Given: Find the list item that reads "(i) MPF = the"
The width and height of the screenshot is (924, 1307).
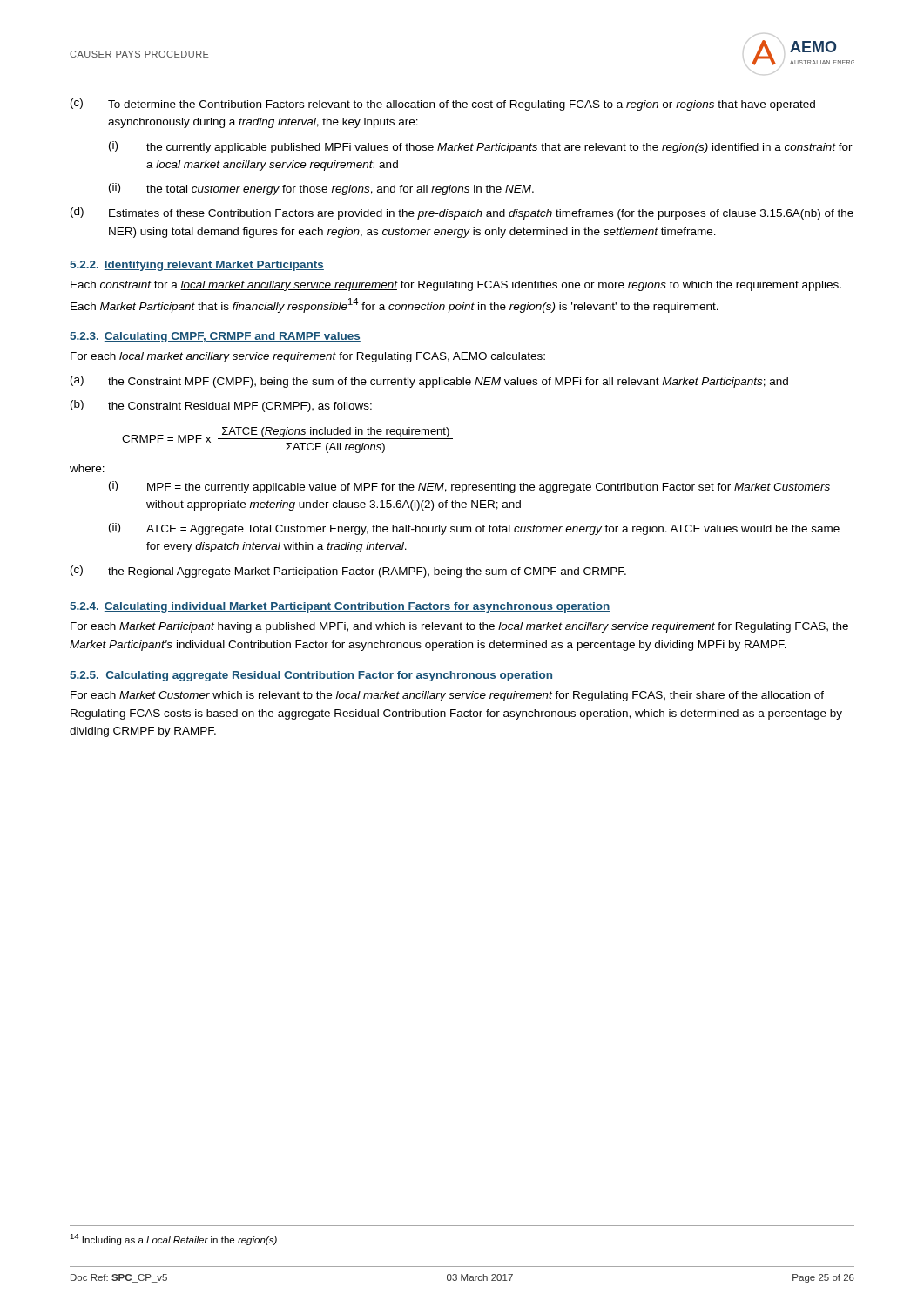Looking at the screenshot, I should [x=481, y=496].
